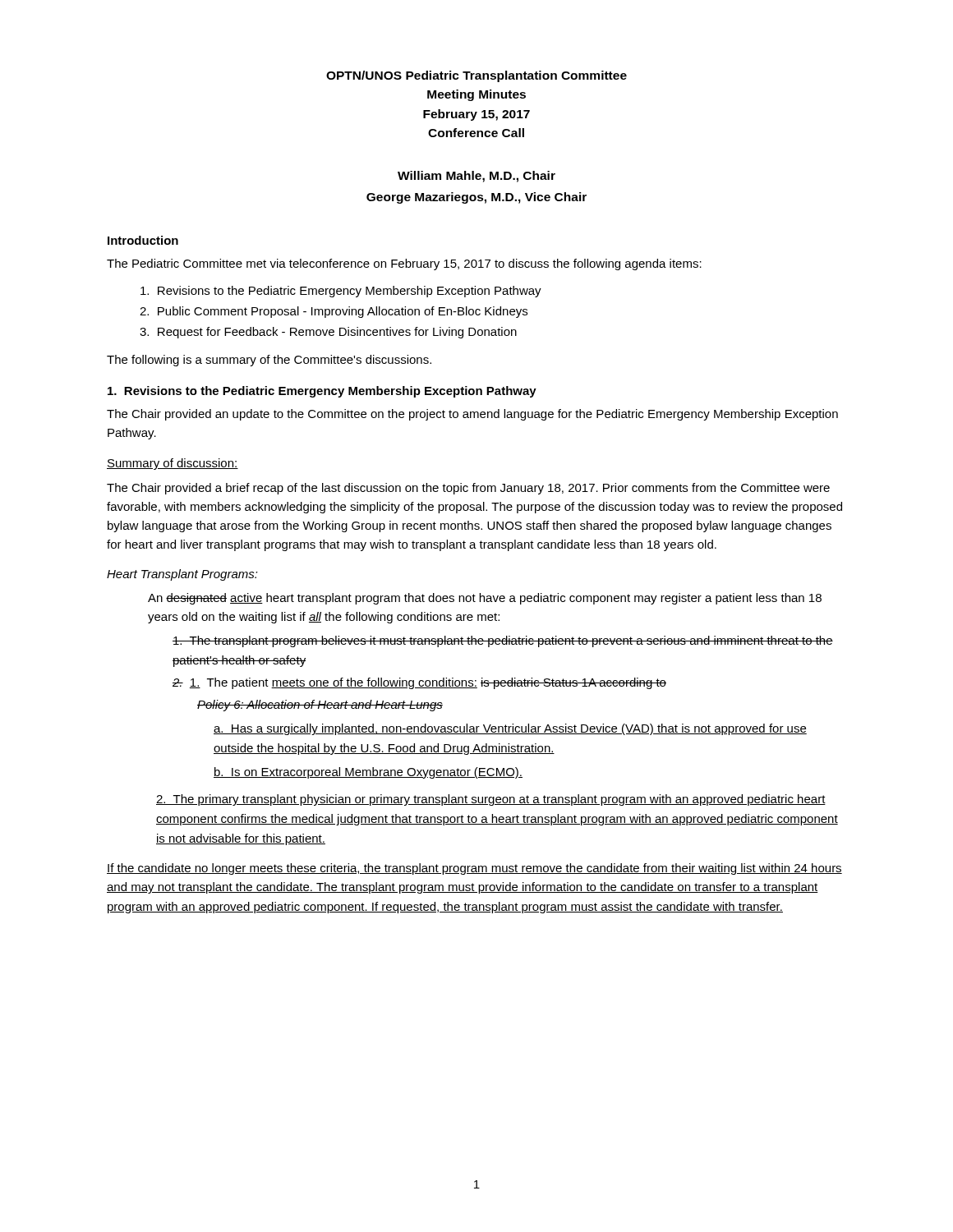953x1232 pixels.
Task: Find the list item that says "3. Request for"
Action: (x=328, y=332)
